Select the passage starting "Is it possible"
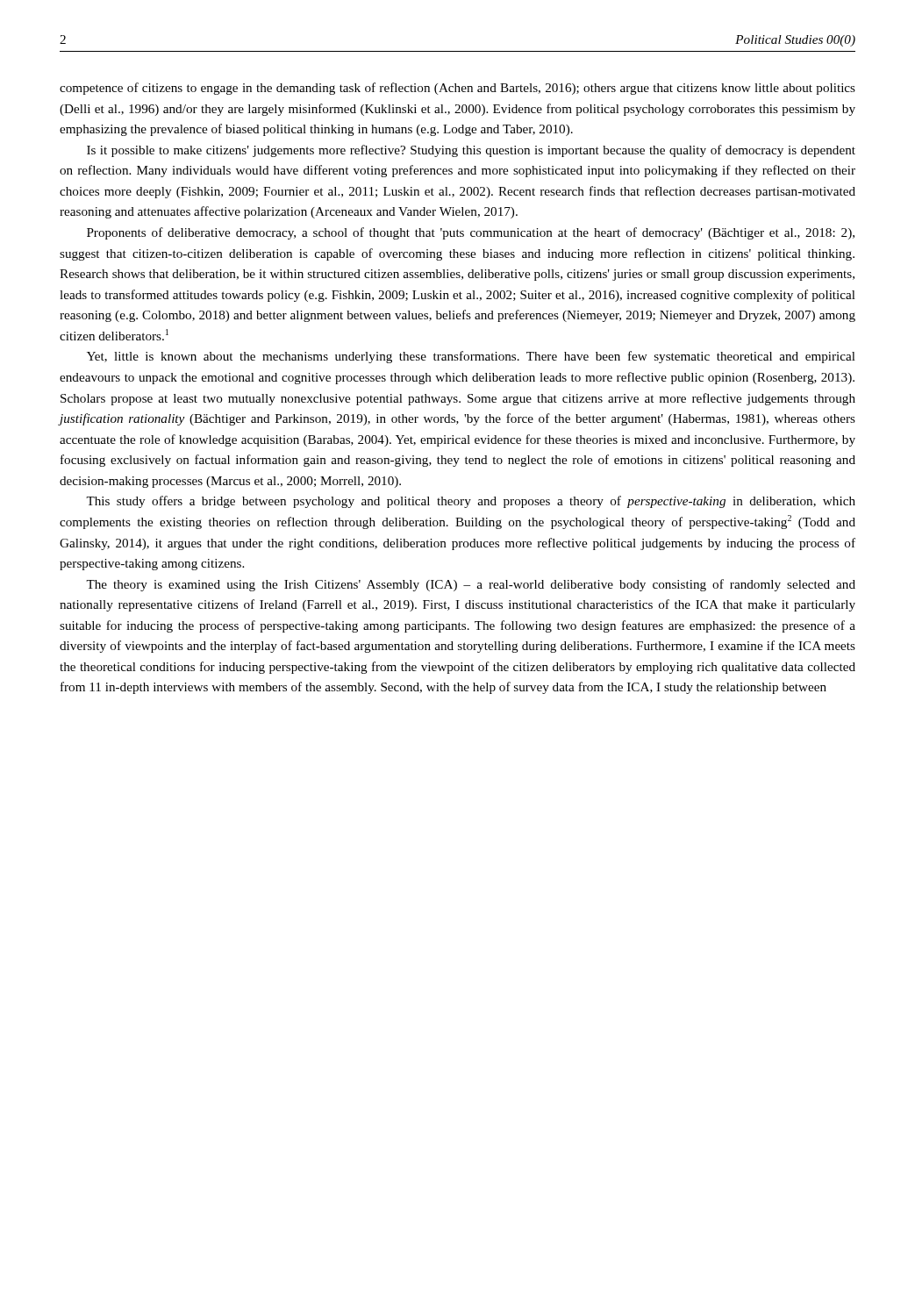Image resolution: width=915 pixels, height=1316 pixels. coord(458,181)
